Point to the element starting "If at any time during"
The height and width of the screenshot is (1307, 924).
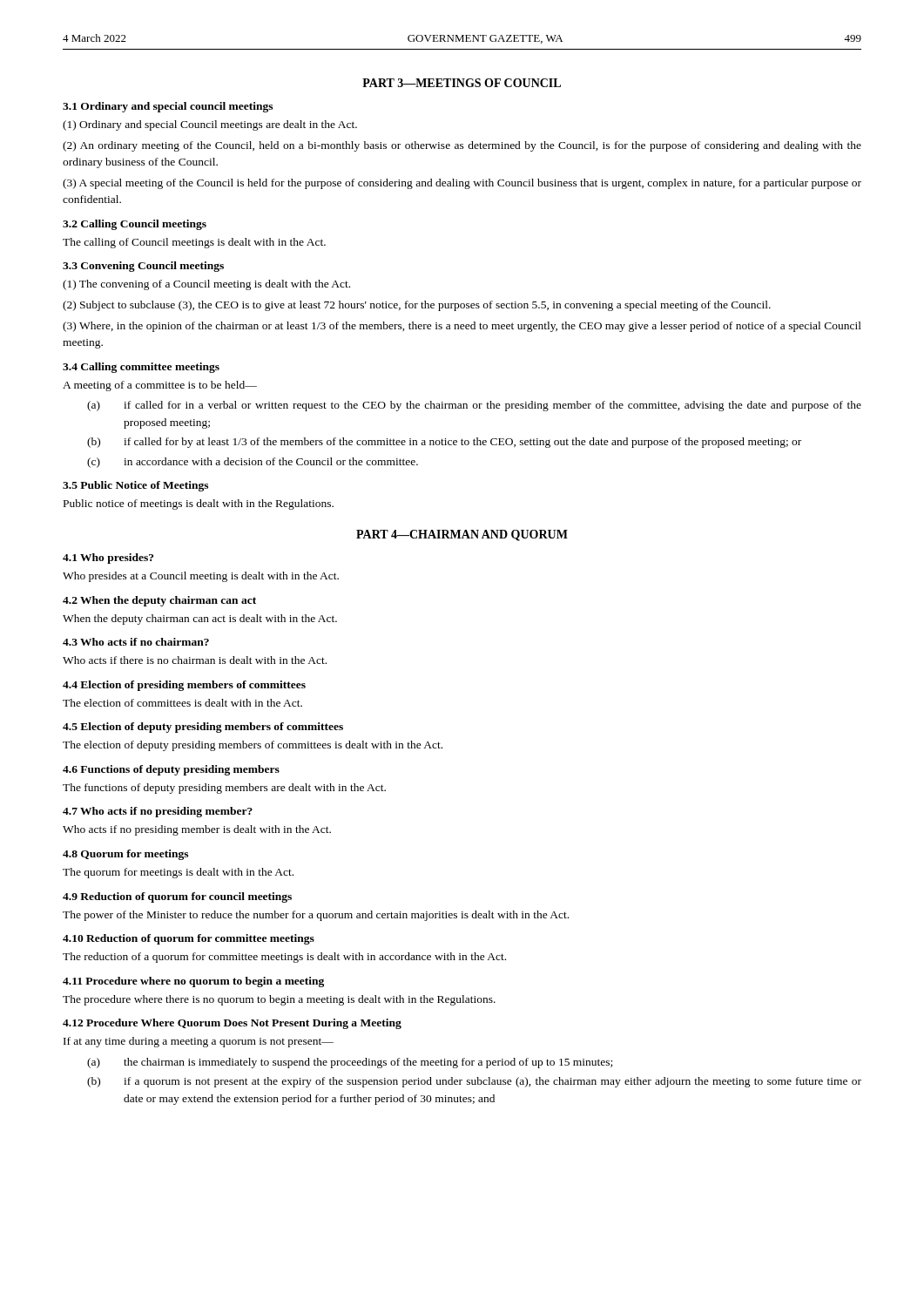pyautogui.click(x=199, y=1042)
